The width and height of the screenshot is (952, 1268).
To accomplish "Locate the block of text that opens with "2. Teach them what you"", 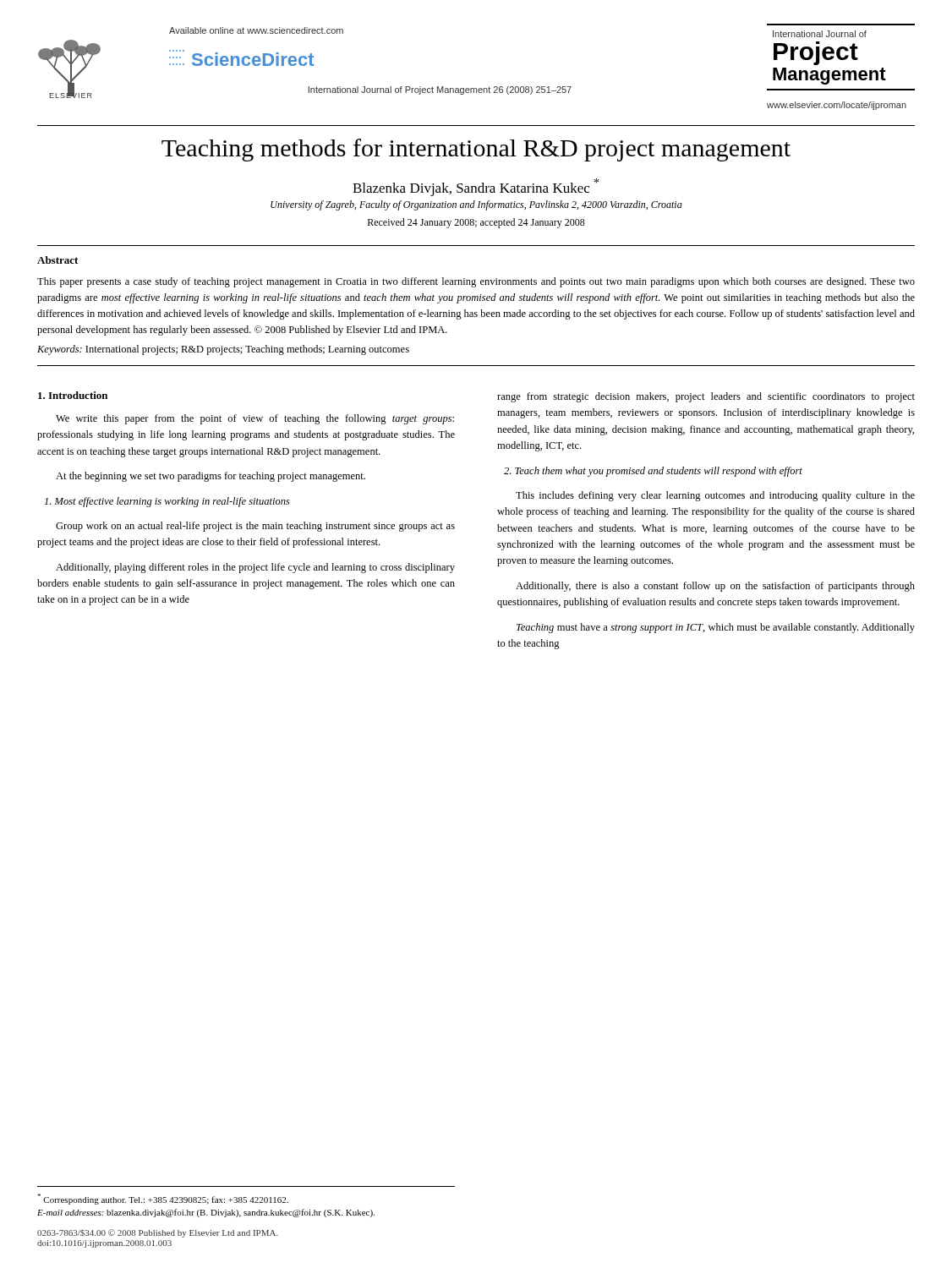I will point(653,470).
